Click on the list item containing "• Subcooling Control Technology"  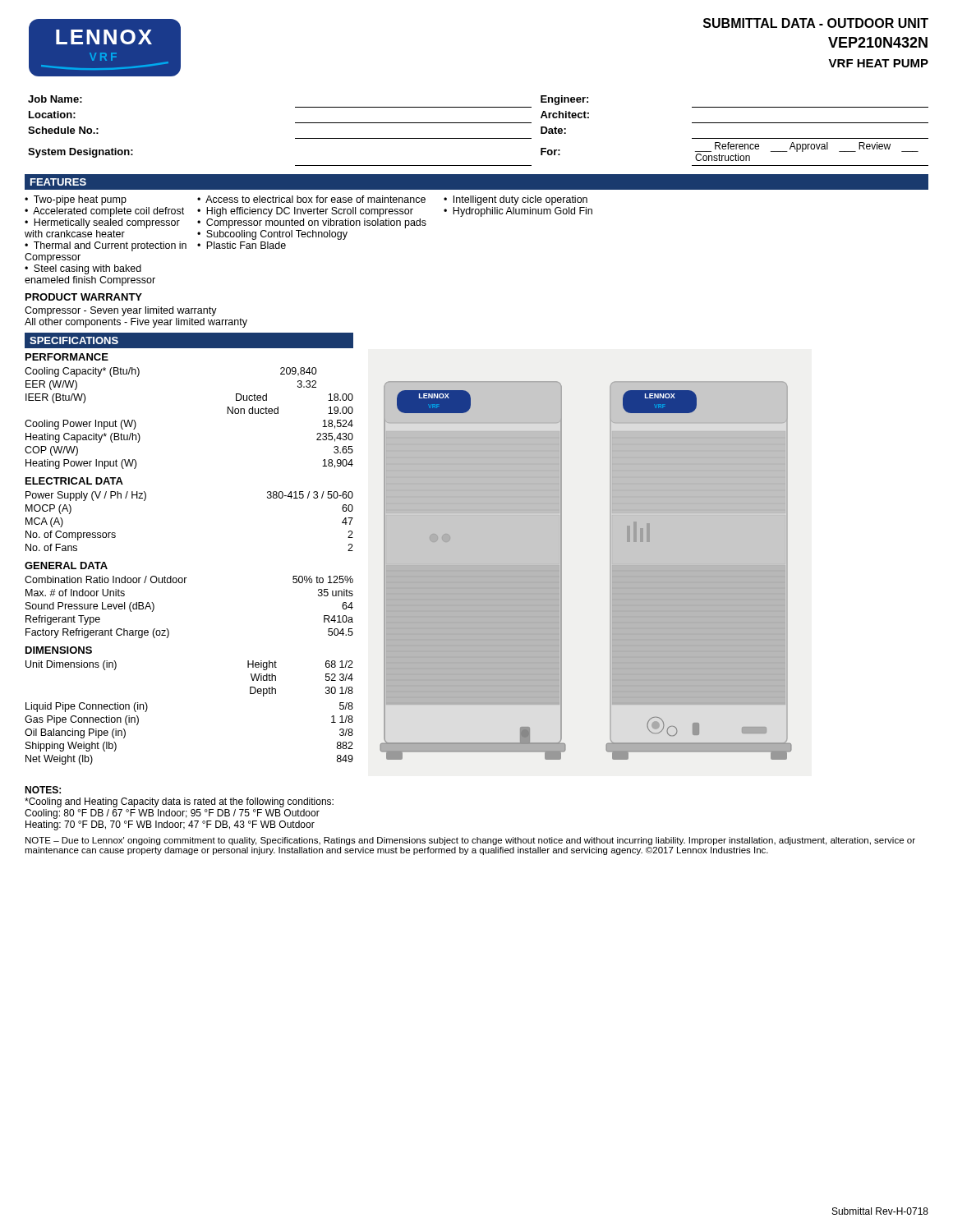[x=272, y=234]
